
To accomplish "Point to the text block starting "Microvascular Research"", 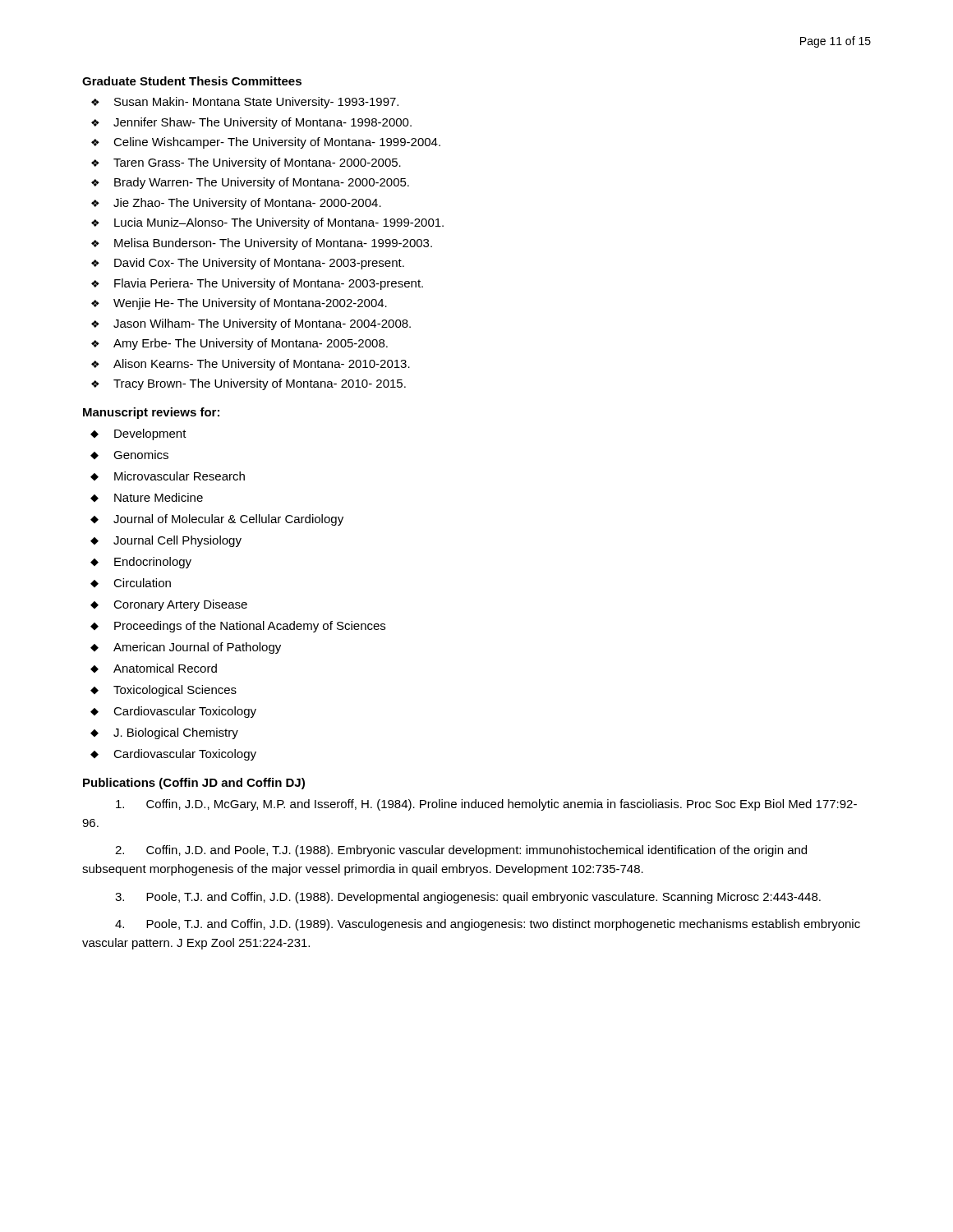I will pos(179,476).
